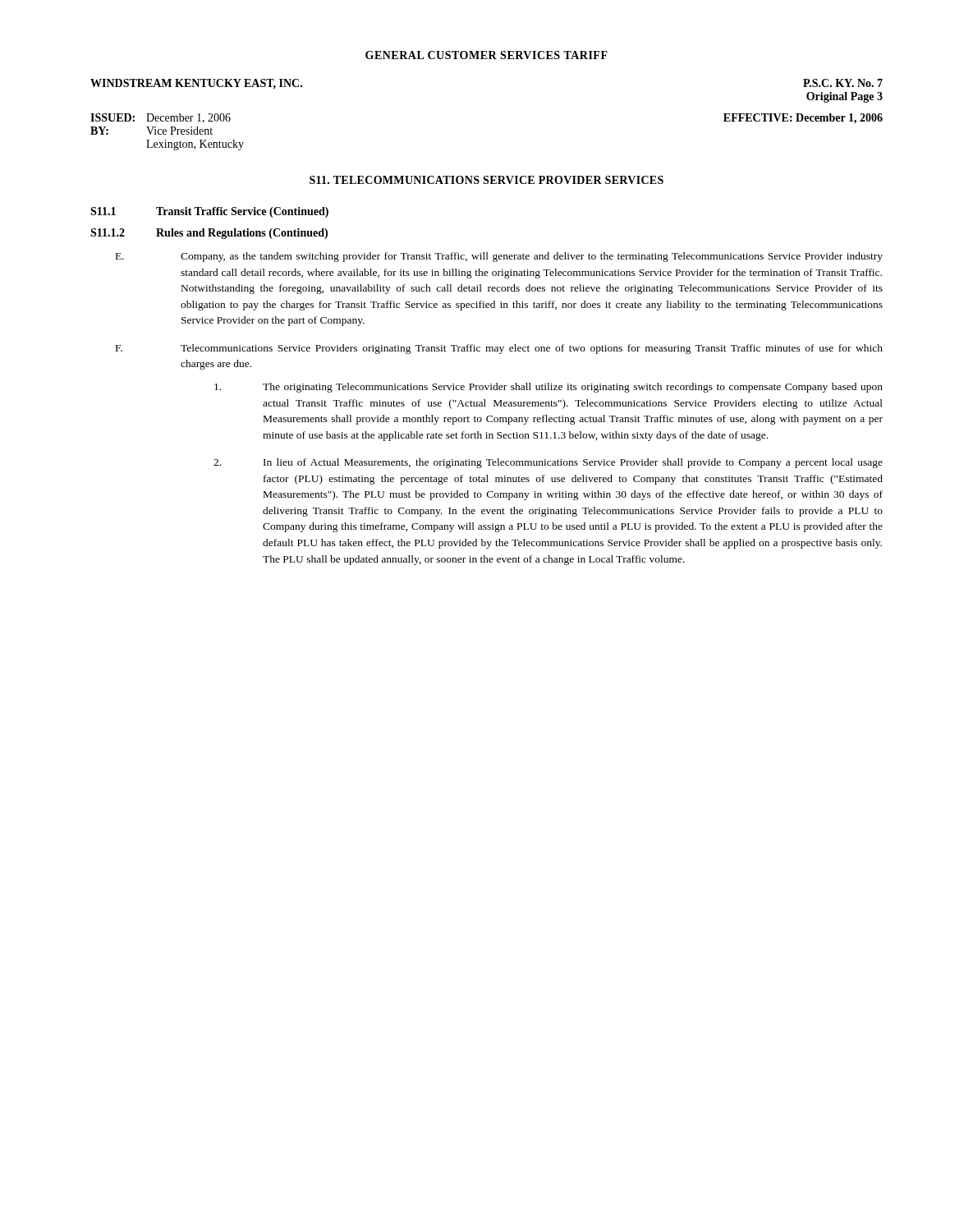This screenshot has height=1232, width=973.
Task: Find the list item containing "E. Company, as the tandem switching"
Action: pos(486,288)
